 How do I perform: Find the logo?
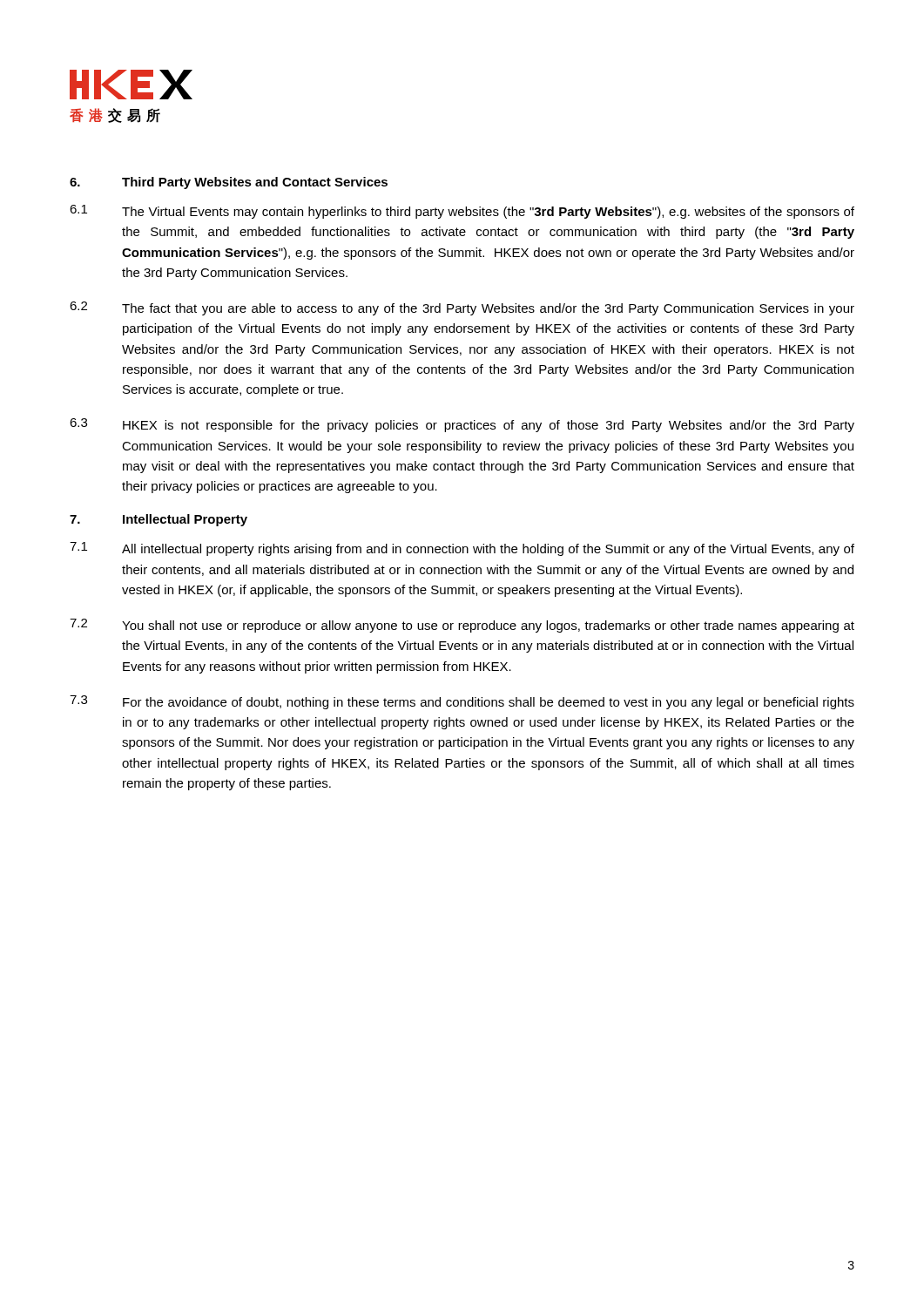[x=462, y=100]
